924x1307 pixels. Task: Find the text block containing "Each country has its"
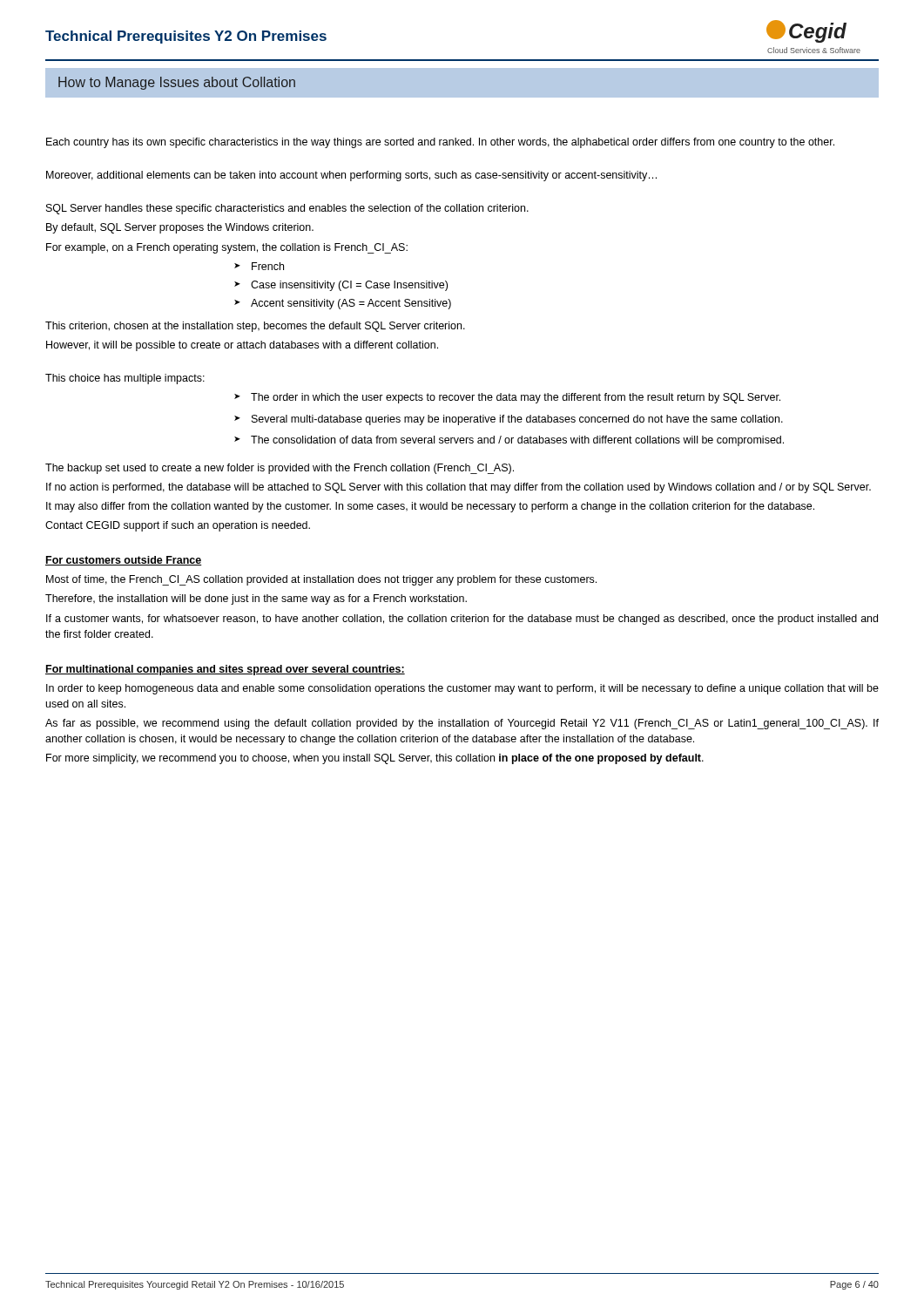(440, 142)
